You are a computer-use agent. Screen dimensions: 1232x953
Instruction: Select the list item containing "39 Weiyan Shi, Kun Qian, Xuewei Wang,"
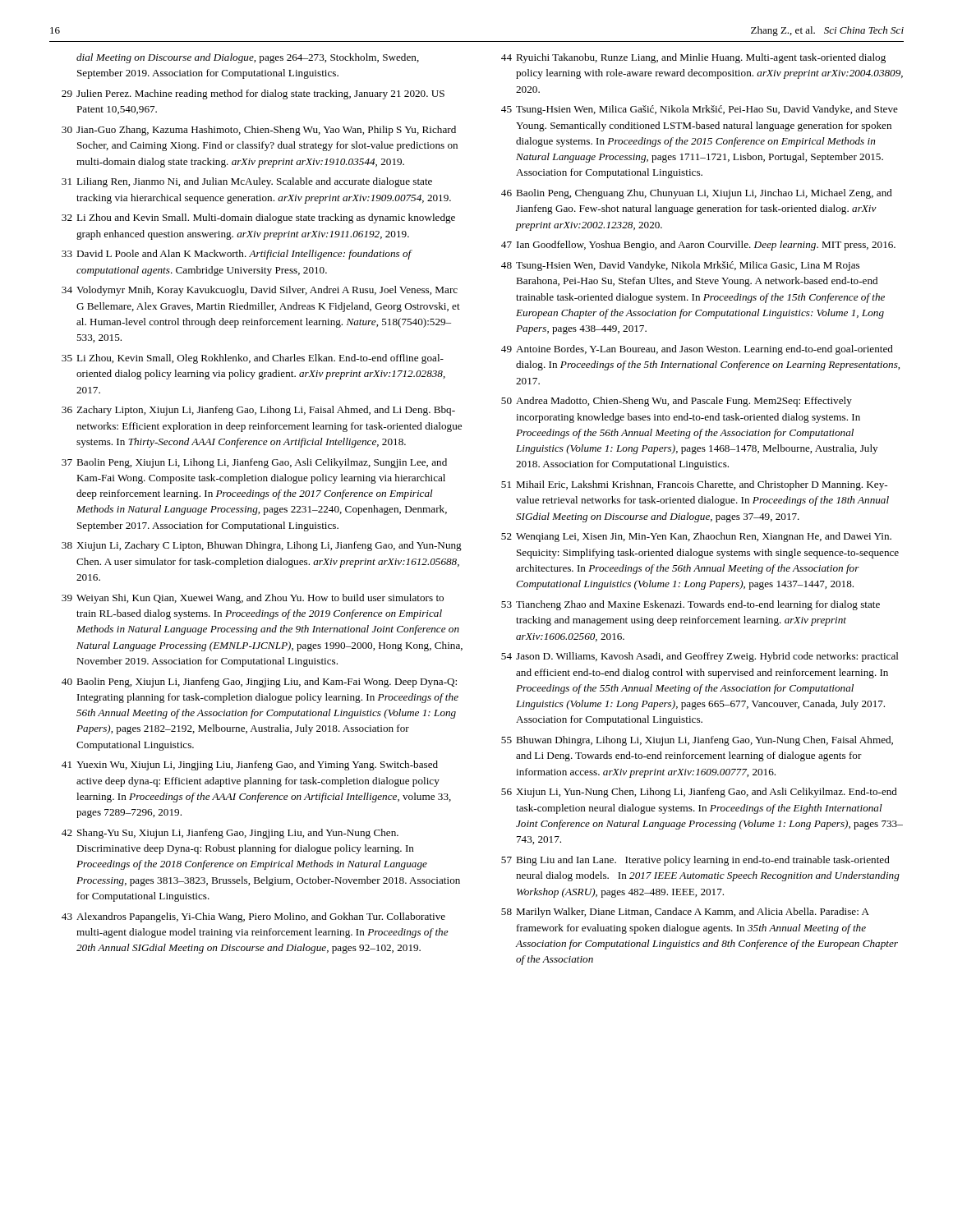(x=257, y=629)
